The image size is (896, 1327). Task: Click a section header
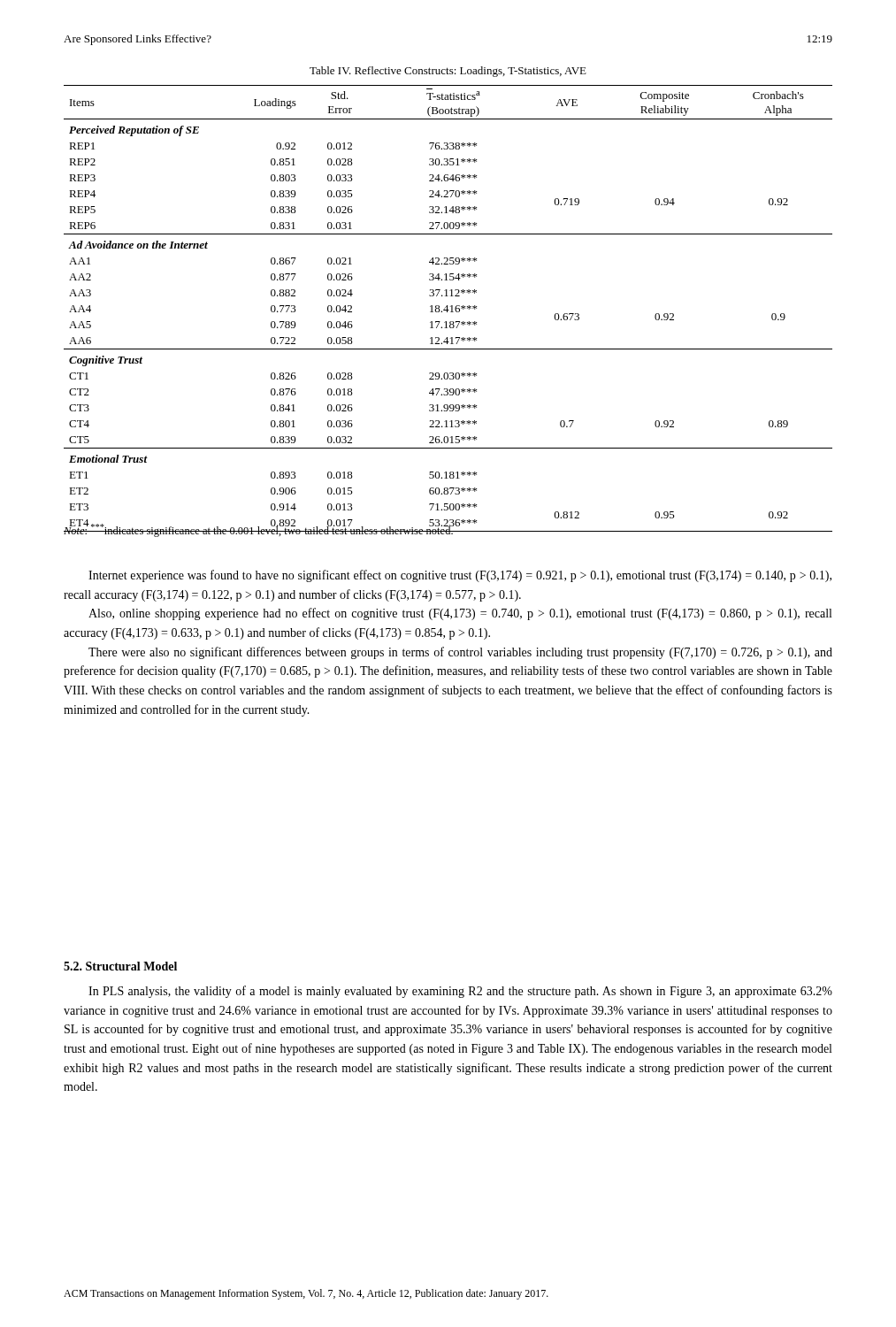click(120, 966)
